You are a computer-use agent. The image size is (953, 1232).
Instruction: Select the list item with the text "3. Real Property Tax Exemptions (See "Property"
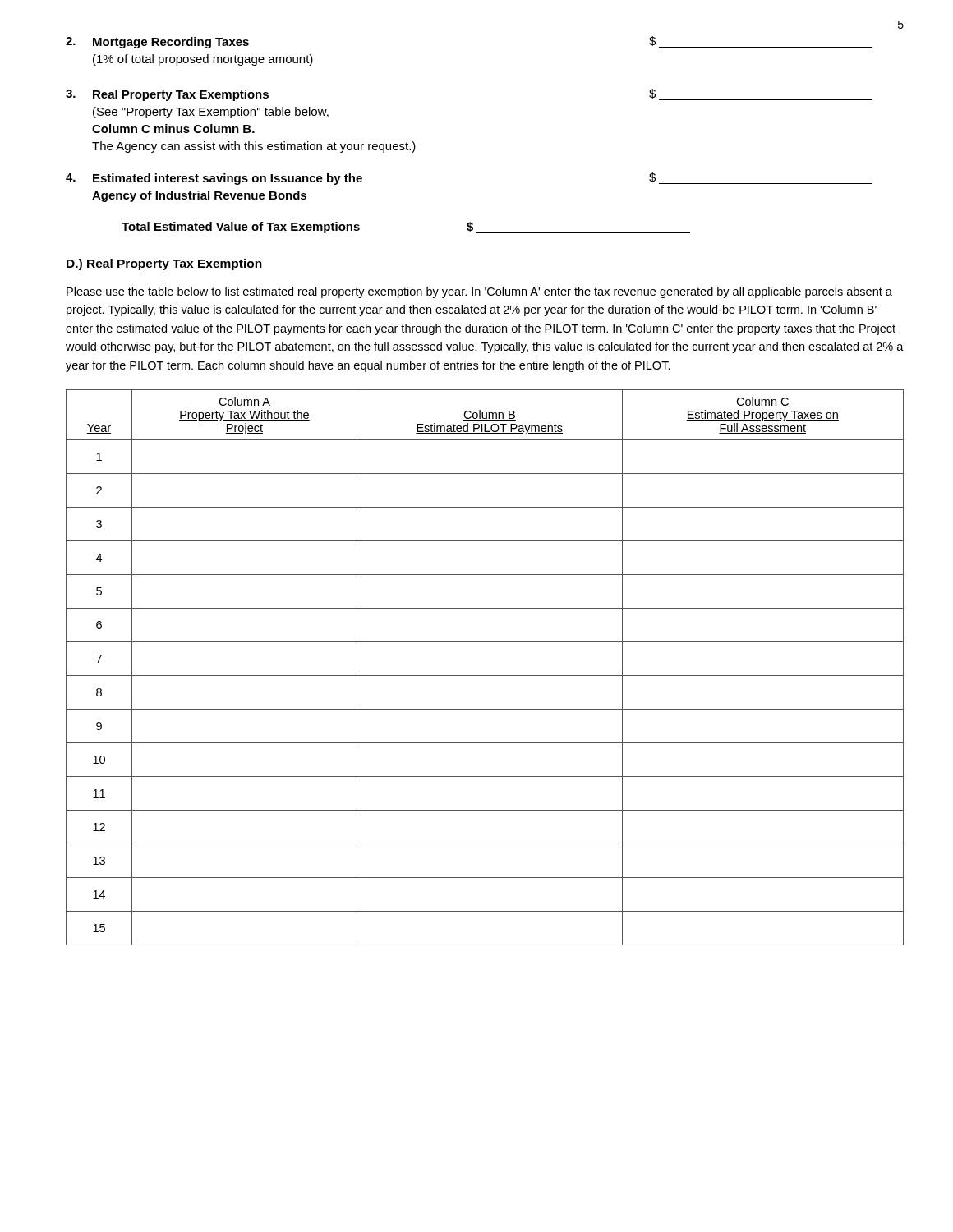[185, 95]
